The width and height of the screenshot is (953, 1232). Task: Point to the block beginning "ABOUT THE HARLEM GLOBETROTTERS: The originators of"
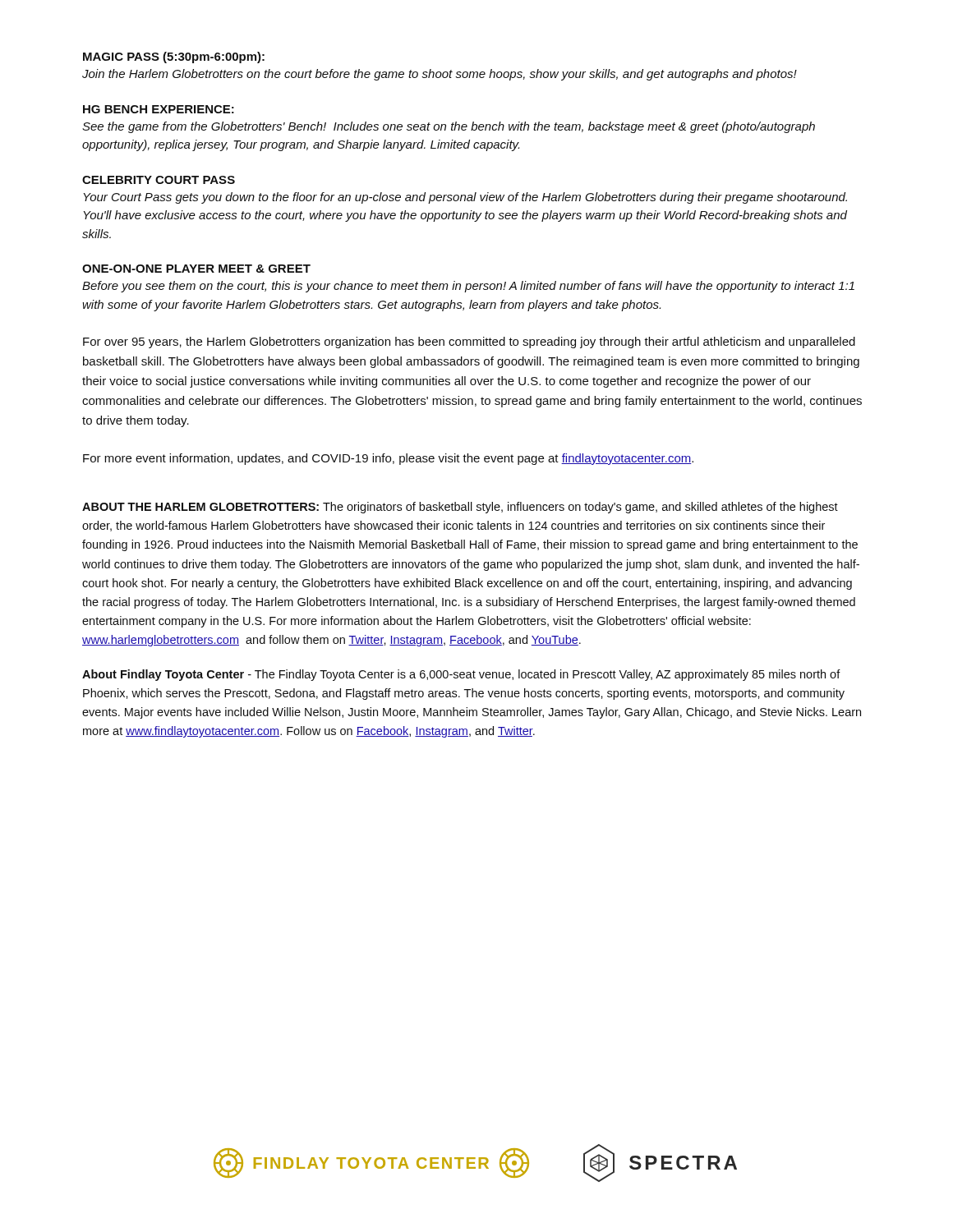(x=471, y=573)
